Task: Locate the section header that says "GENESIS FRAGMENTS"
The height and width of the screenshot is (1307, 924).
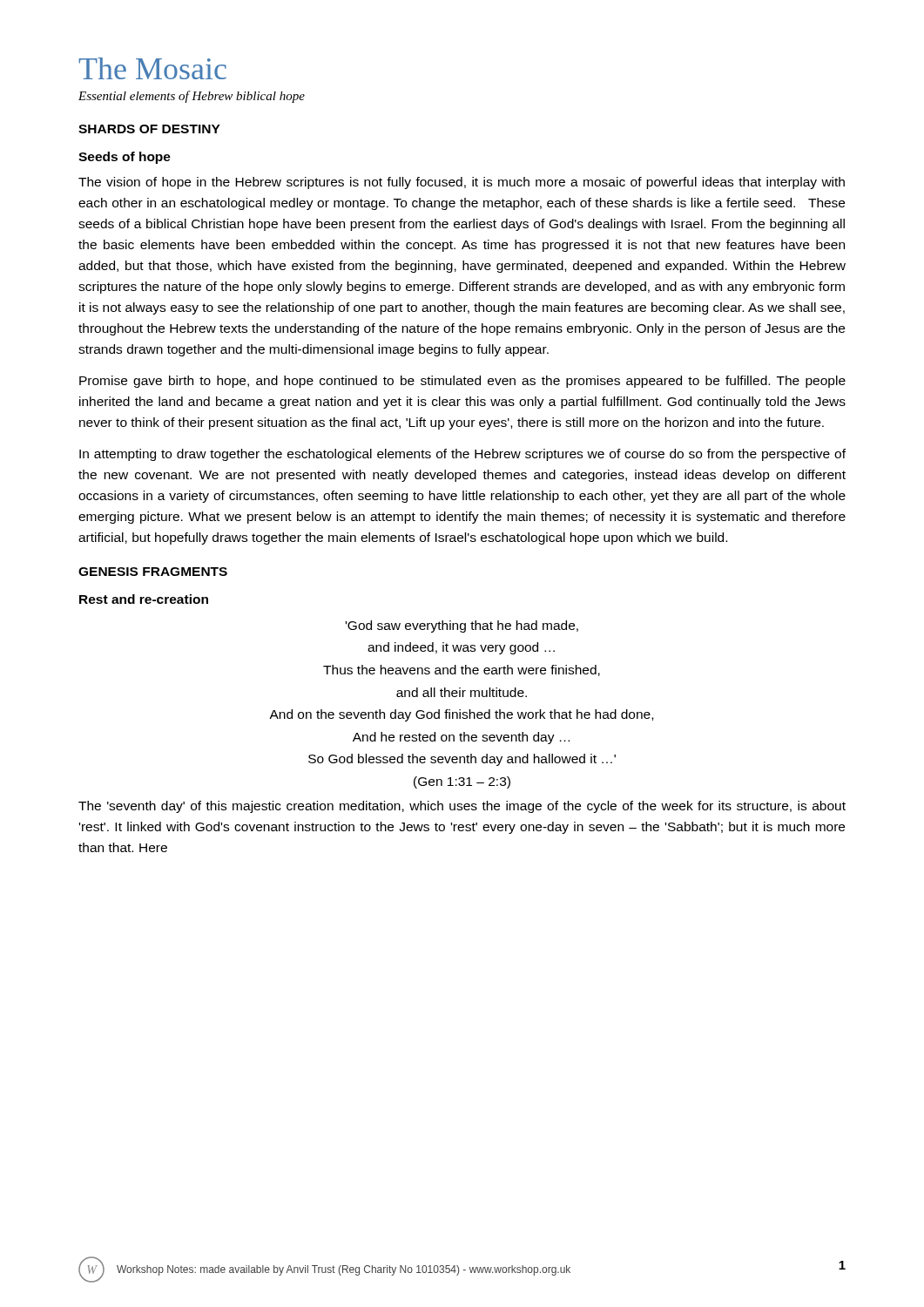Action: (153, 572)
